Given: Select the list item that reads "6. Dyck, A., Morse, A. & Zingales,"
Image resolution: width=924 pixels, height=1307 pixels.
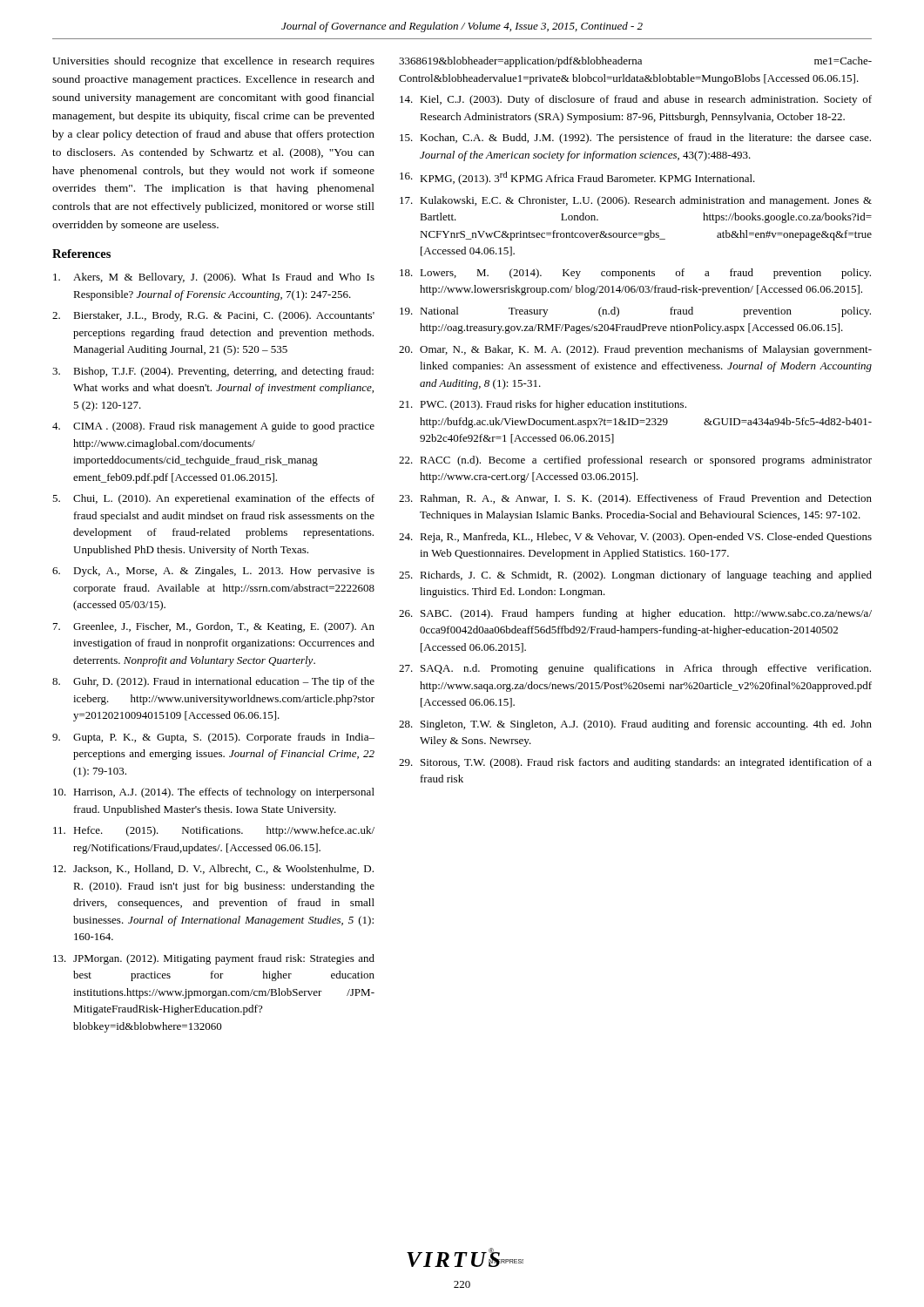Looking at the screenshot, I should pos(213,588).
